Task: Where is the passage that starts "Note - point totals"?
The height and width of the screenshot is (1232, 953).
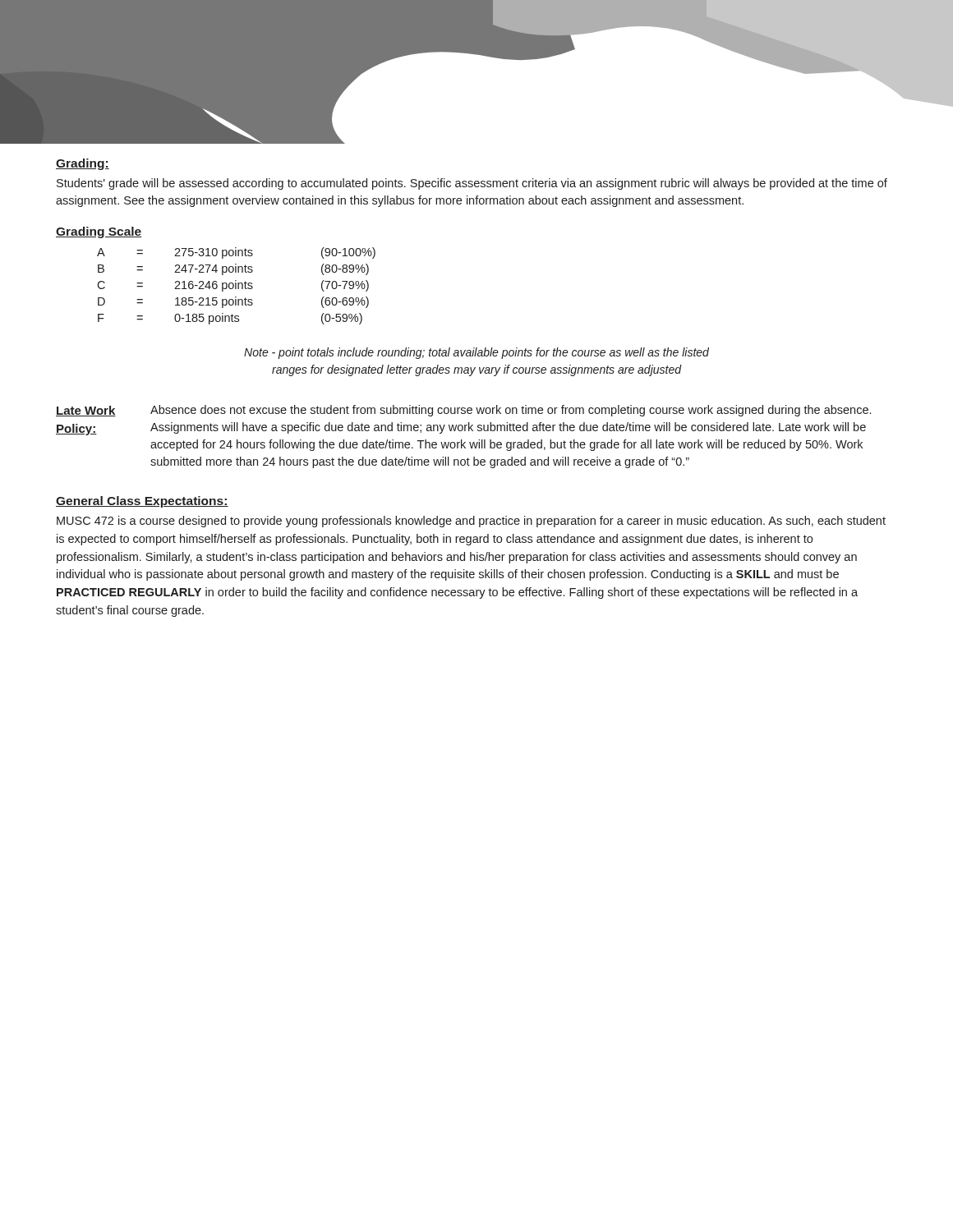Action: pyautogui.click(x=476, y=361)
